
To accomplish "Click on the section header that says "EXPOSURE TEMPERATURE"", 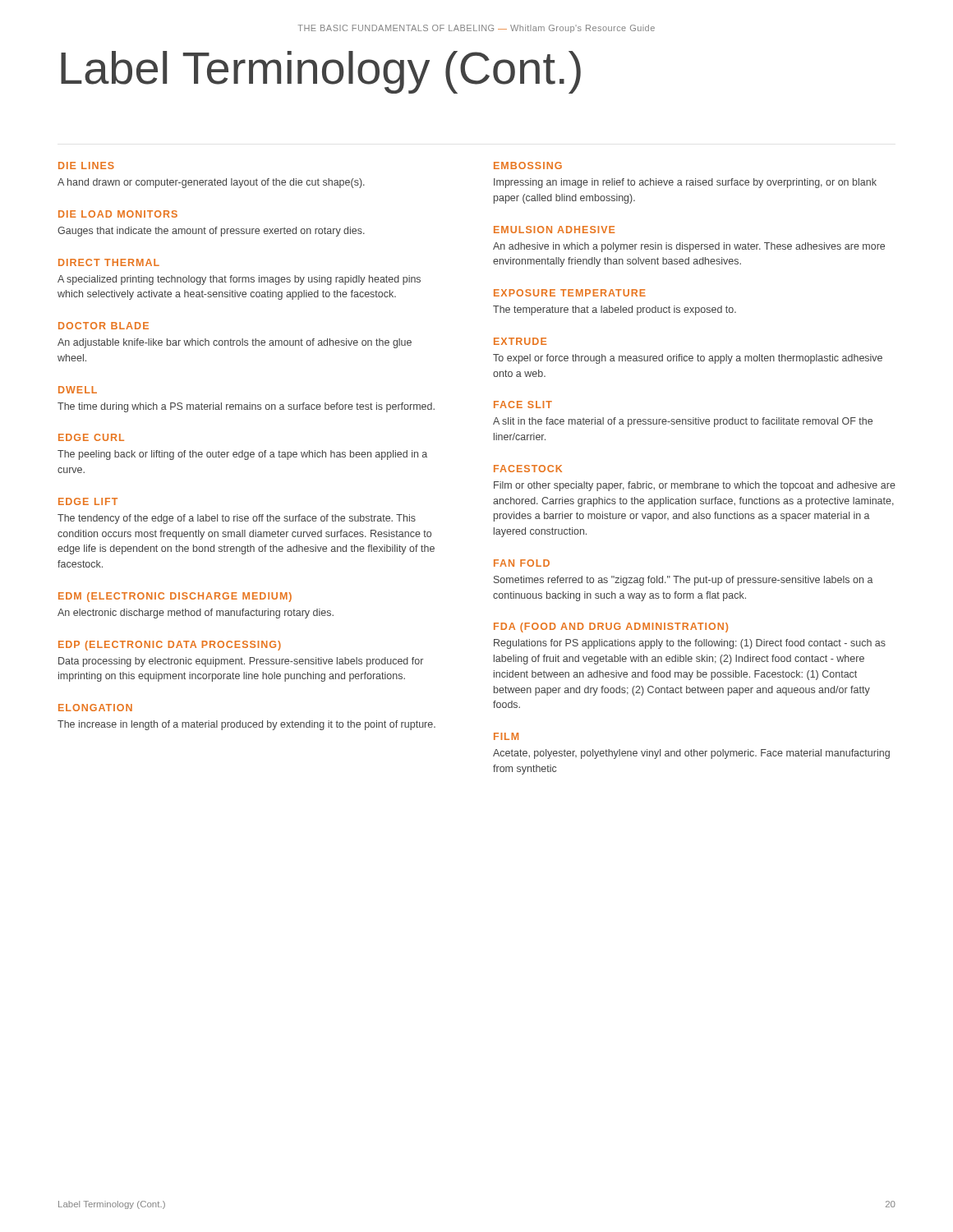I will click(x=570, y=293).
